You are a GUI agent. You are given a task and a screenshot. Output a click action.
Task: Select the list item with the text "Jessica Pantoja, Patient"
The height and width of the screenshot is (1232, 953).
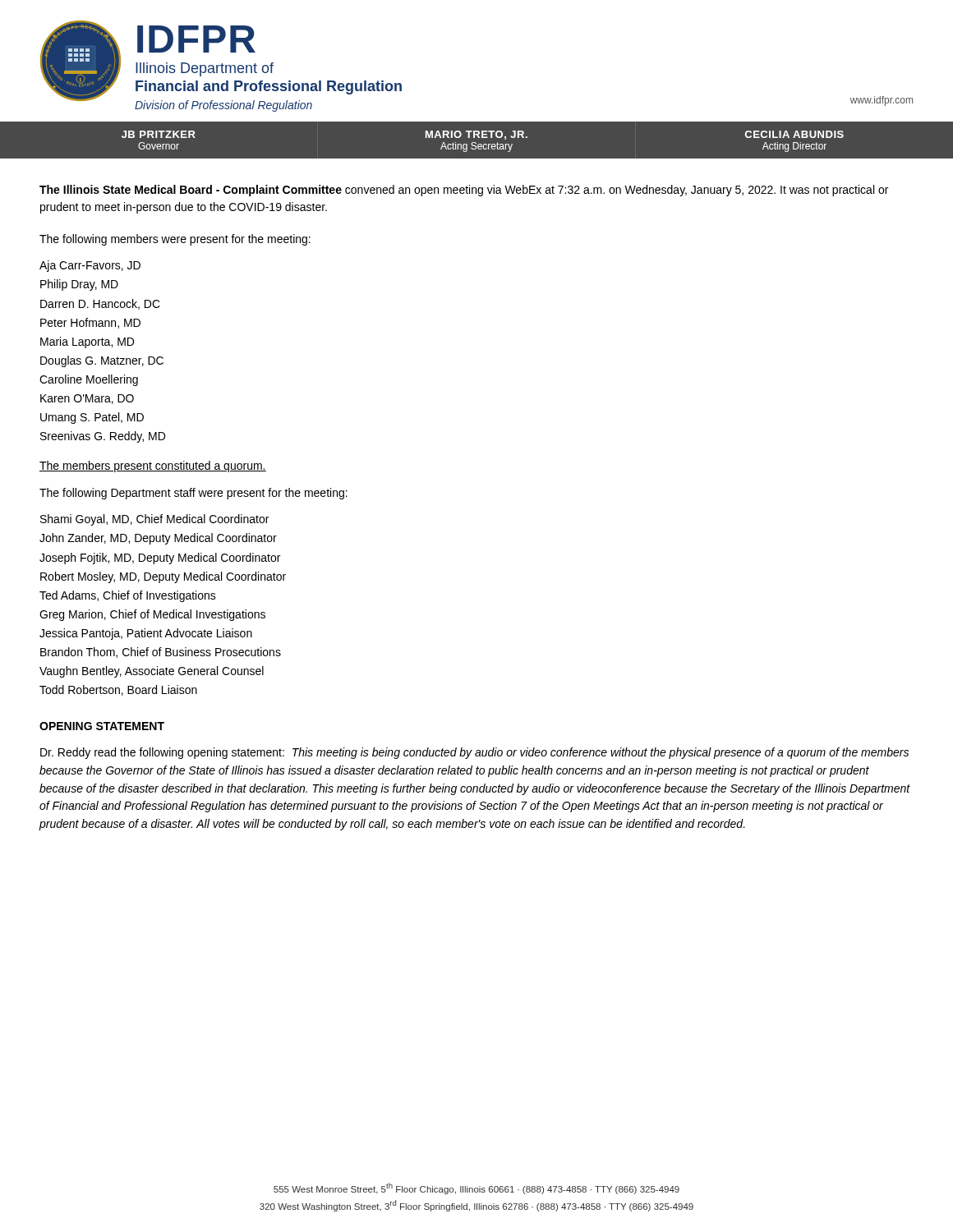pyautogui.click(x=146, y=633)
